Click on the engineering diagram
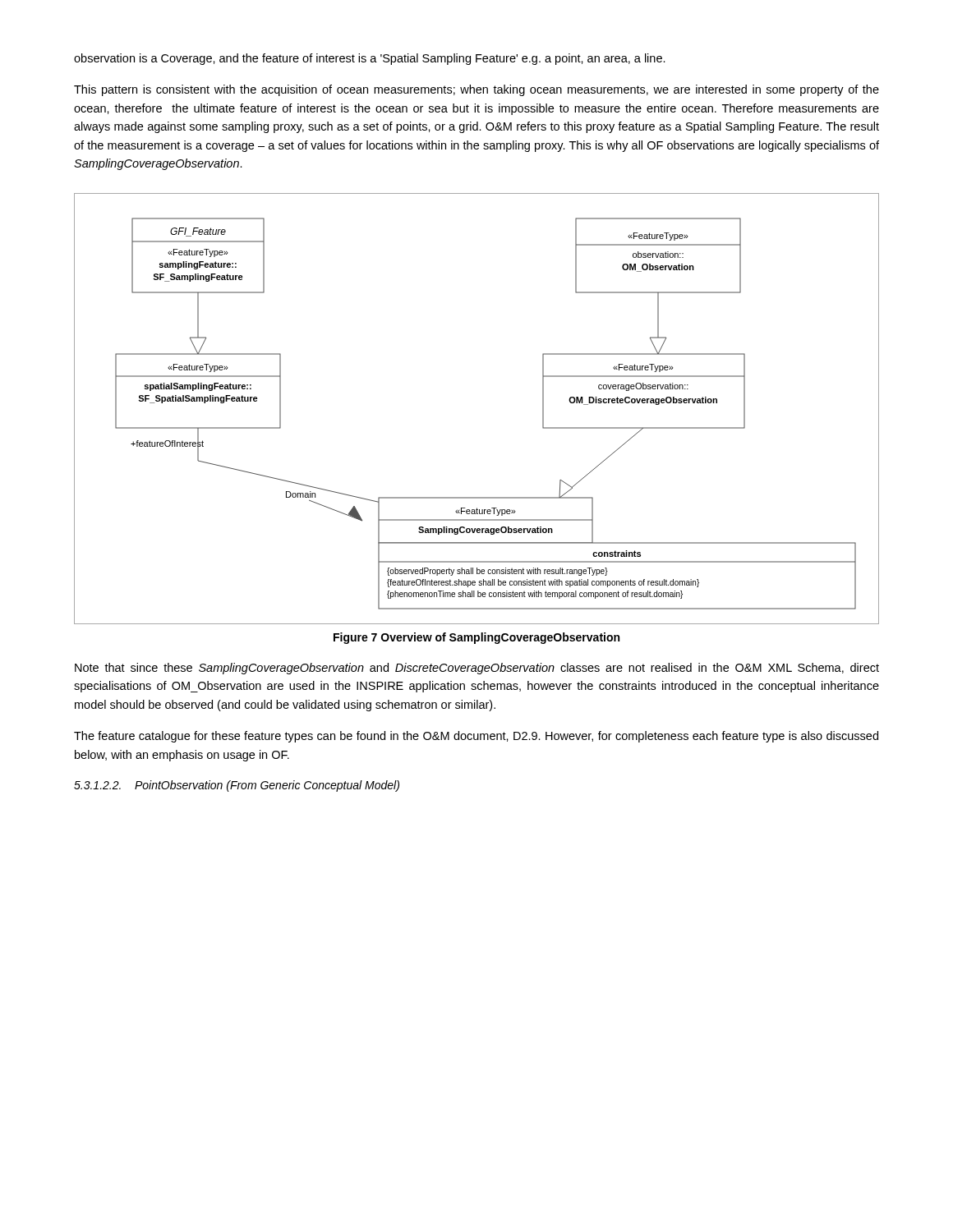This screenshot has height=1232, width=953. click(x=476, y=408)
